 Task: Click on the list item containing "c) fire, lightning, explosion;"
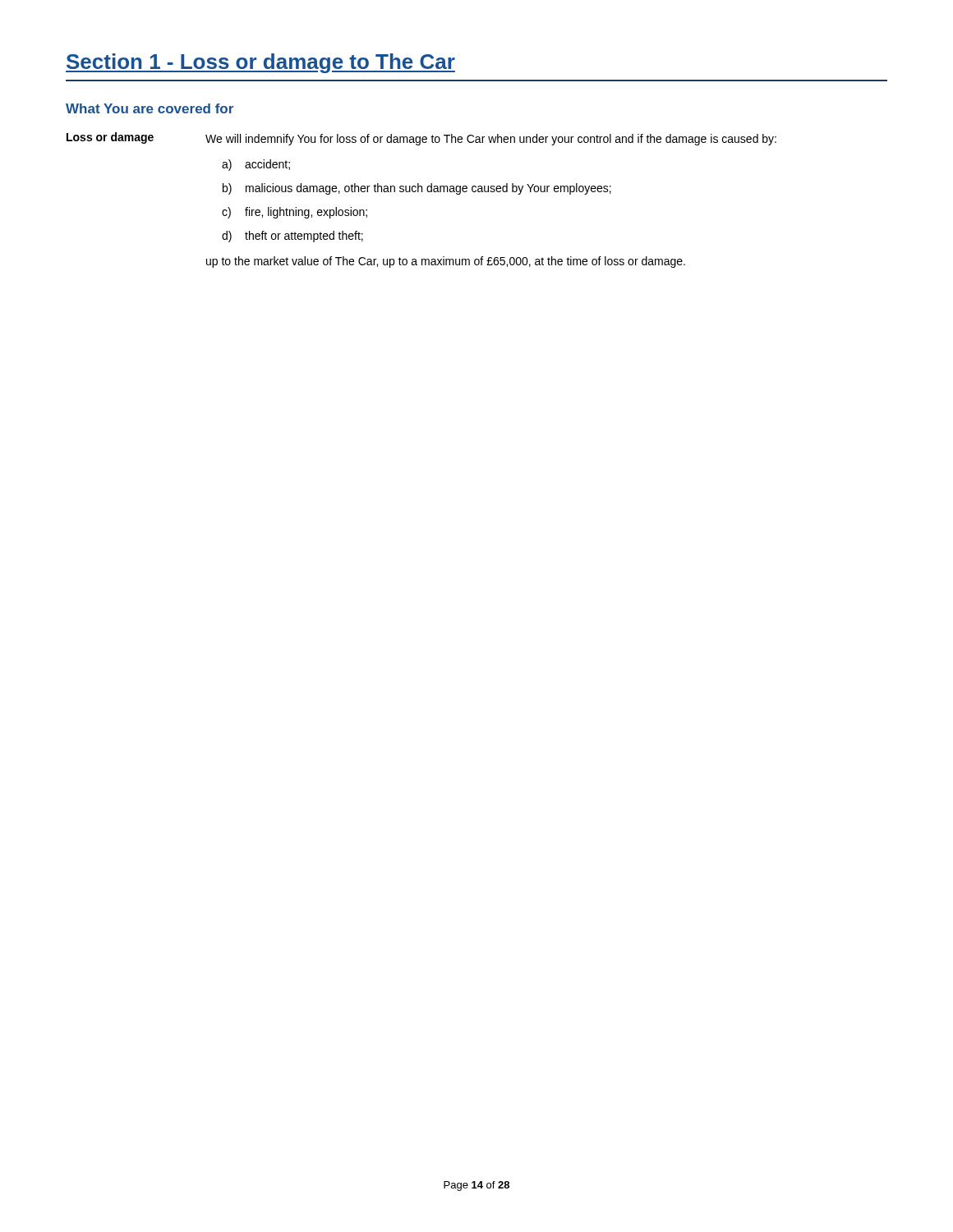[295, 213]
